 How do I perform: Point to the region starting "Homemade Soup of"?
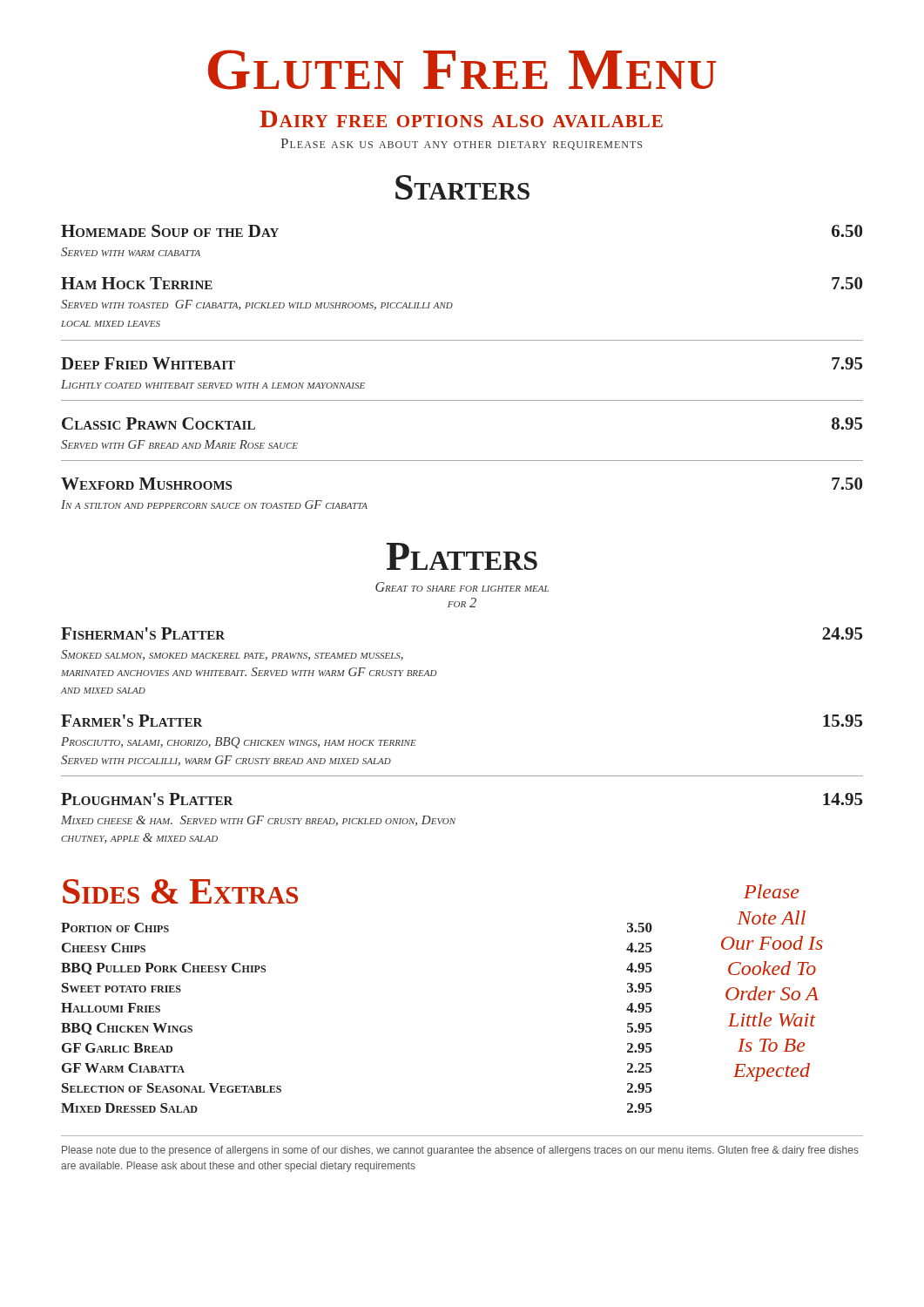[164, 230]
